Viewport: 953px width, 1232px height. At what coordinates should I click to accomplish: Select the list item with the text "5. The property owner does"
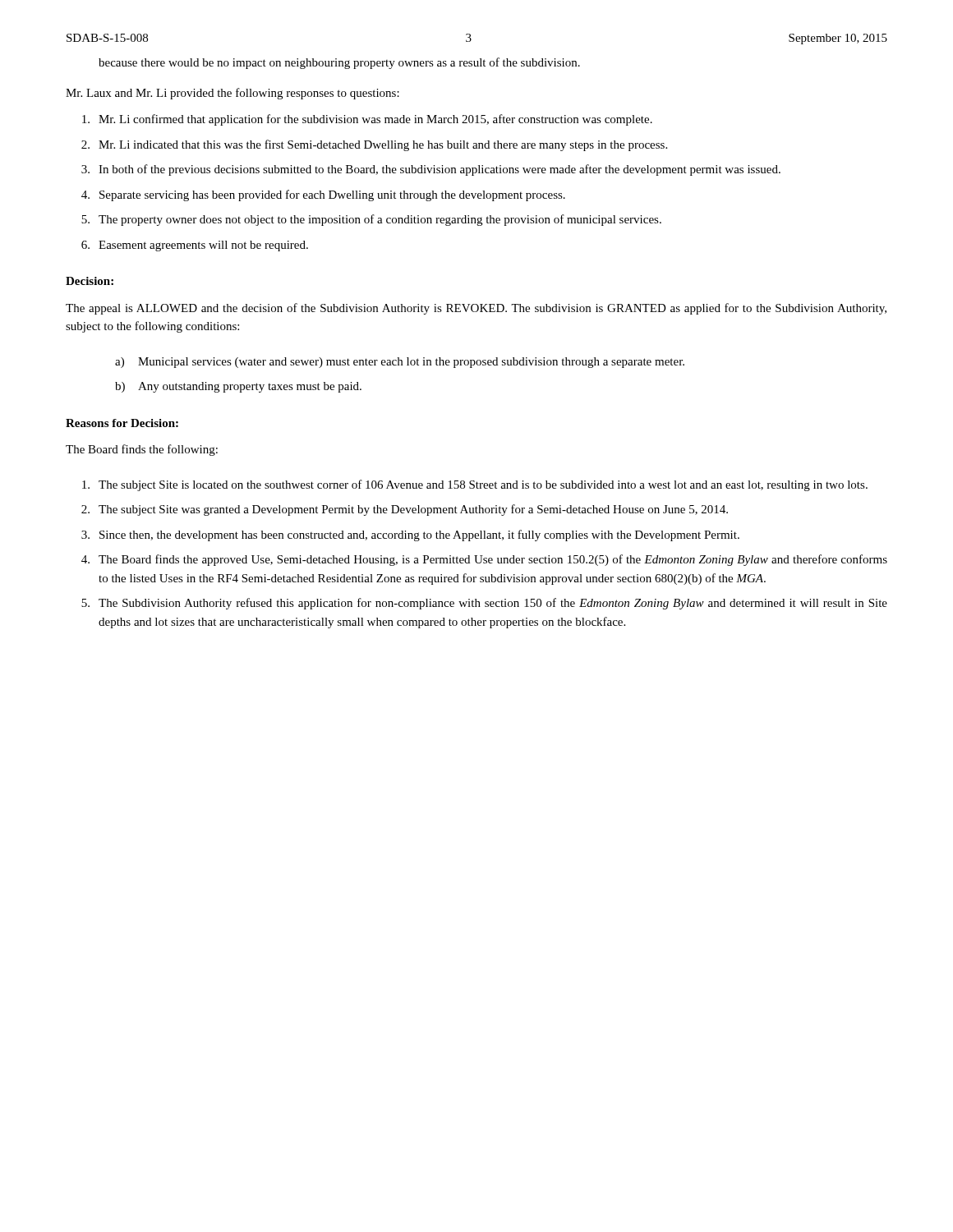click(476, 220)
